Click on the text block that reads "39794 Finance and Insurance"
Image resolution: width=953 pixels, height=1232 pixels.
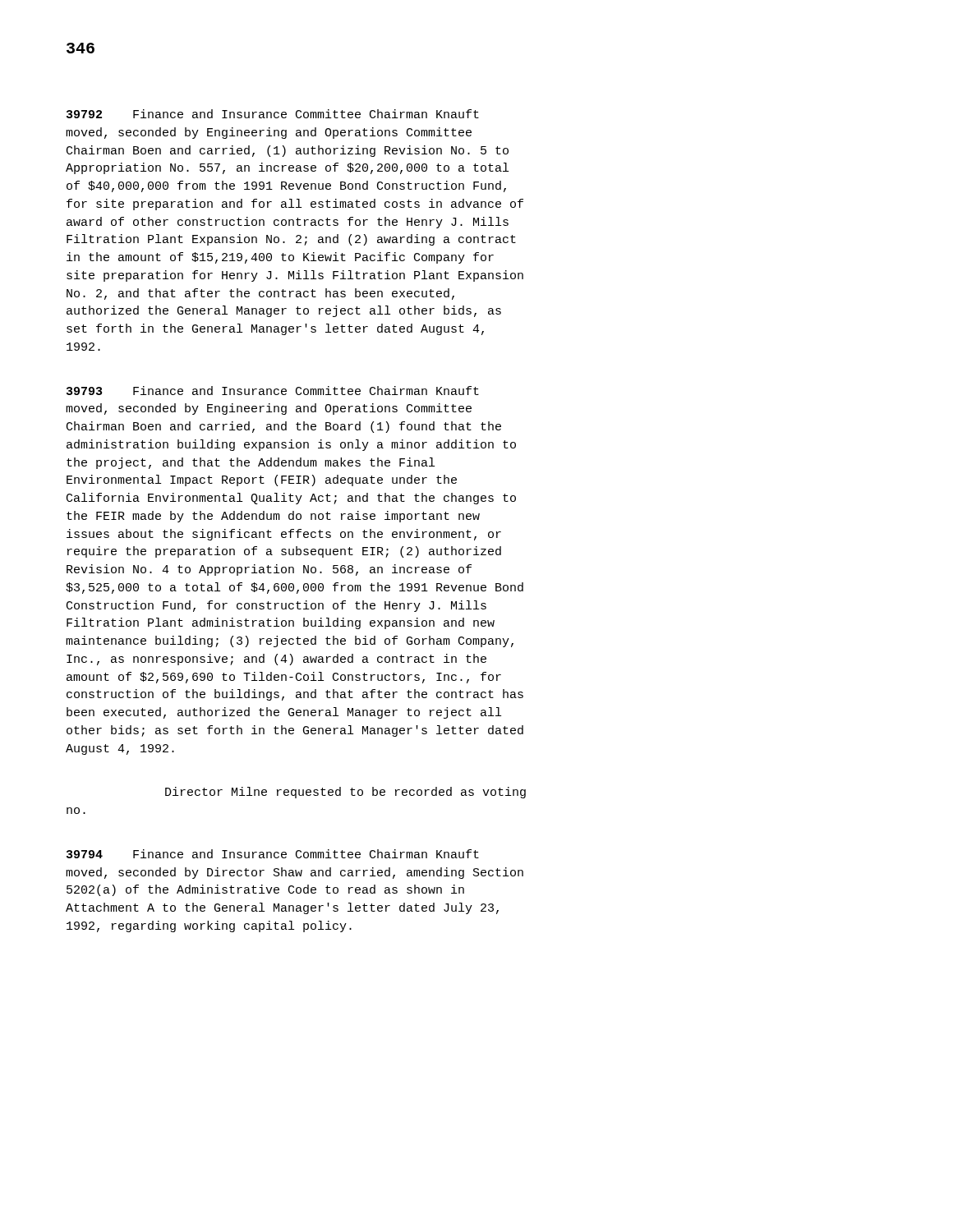click(295, 891)
